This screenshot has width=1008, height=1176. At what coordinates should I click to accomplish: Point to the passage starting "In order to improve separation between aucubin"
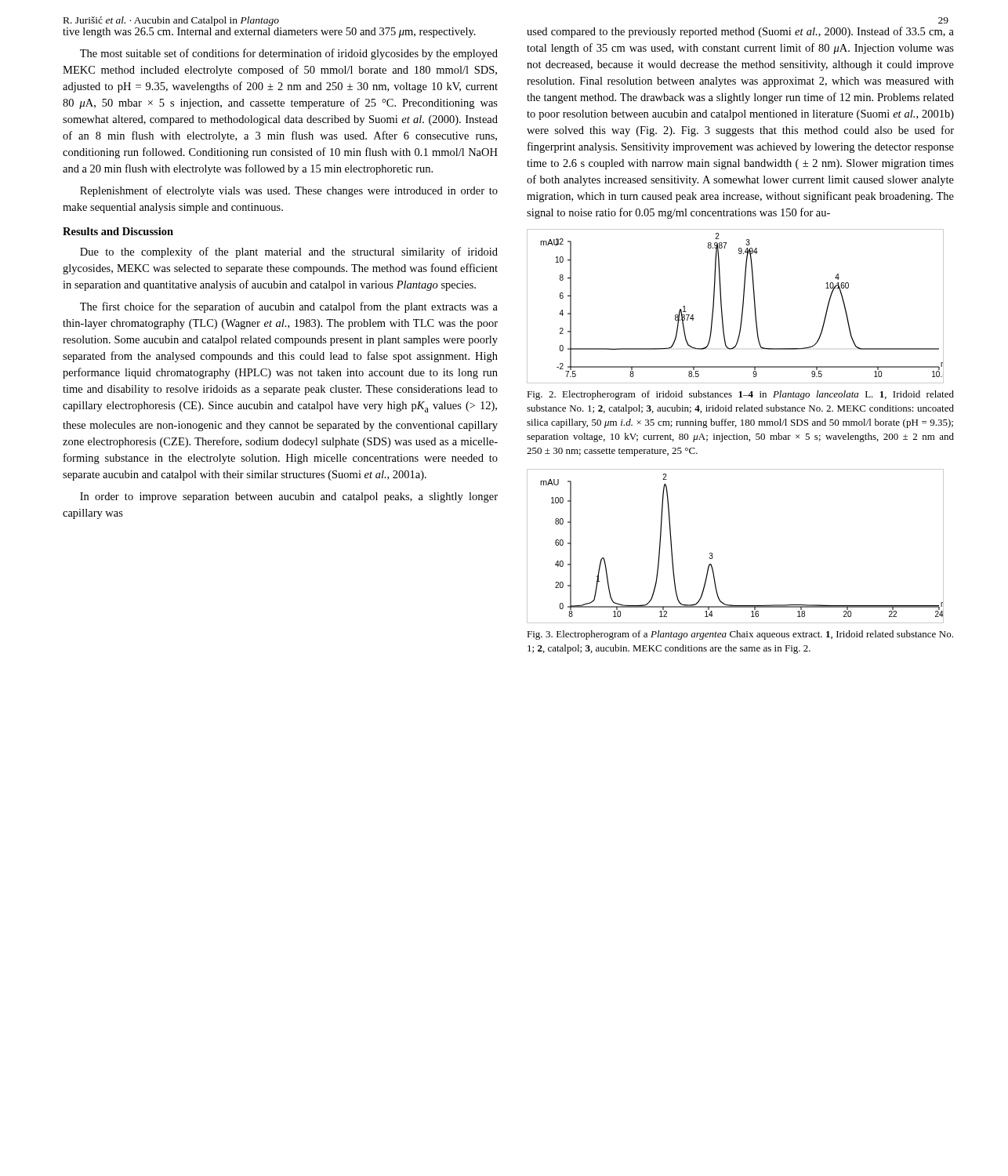[x=280, y=504]
